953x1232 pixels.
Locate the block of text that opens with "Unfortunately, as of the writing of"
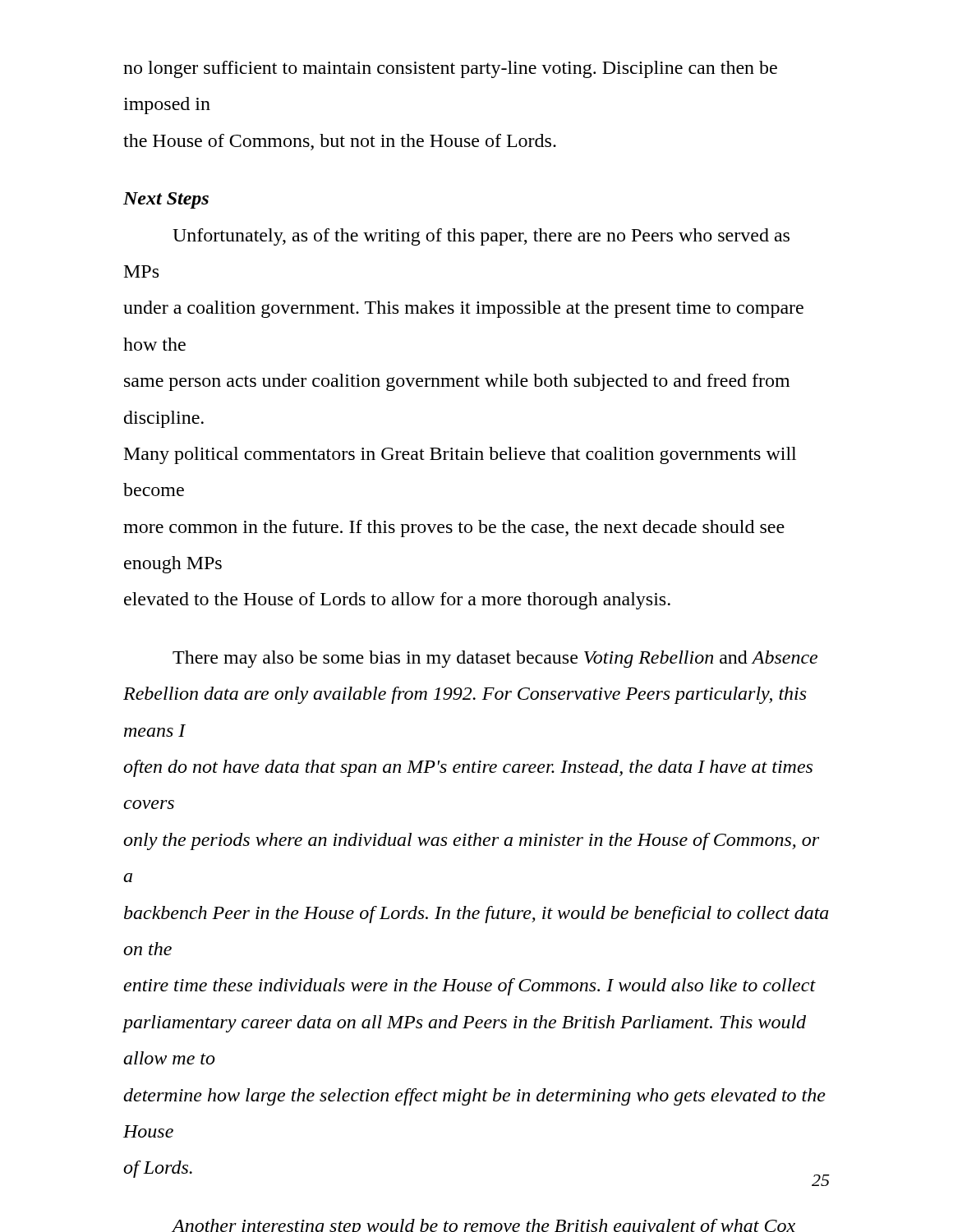pos(481,237)
